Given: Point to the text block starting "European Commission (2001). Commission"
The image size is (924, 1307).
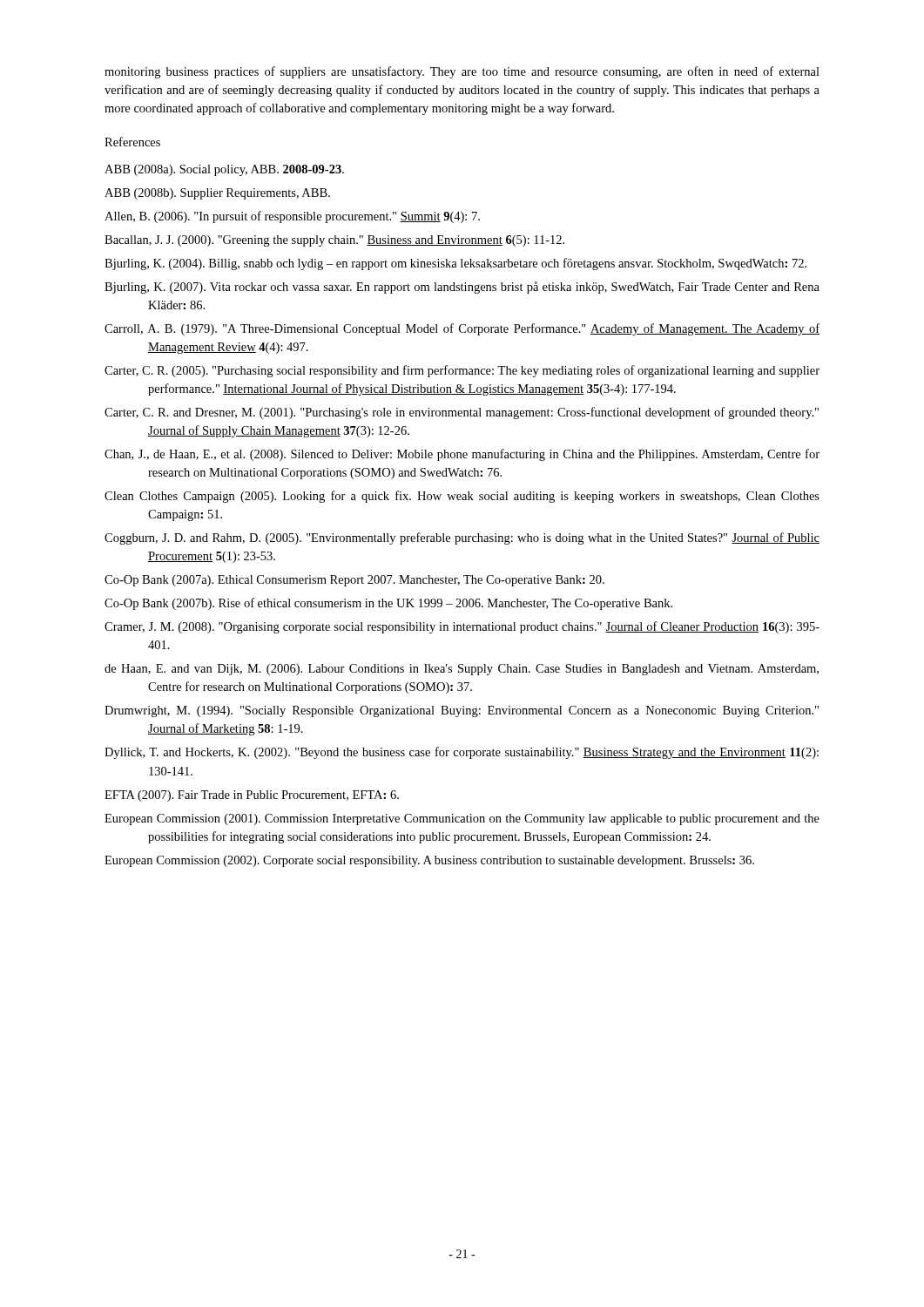Looking at the screenshot, I should pos(462,827).
